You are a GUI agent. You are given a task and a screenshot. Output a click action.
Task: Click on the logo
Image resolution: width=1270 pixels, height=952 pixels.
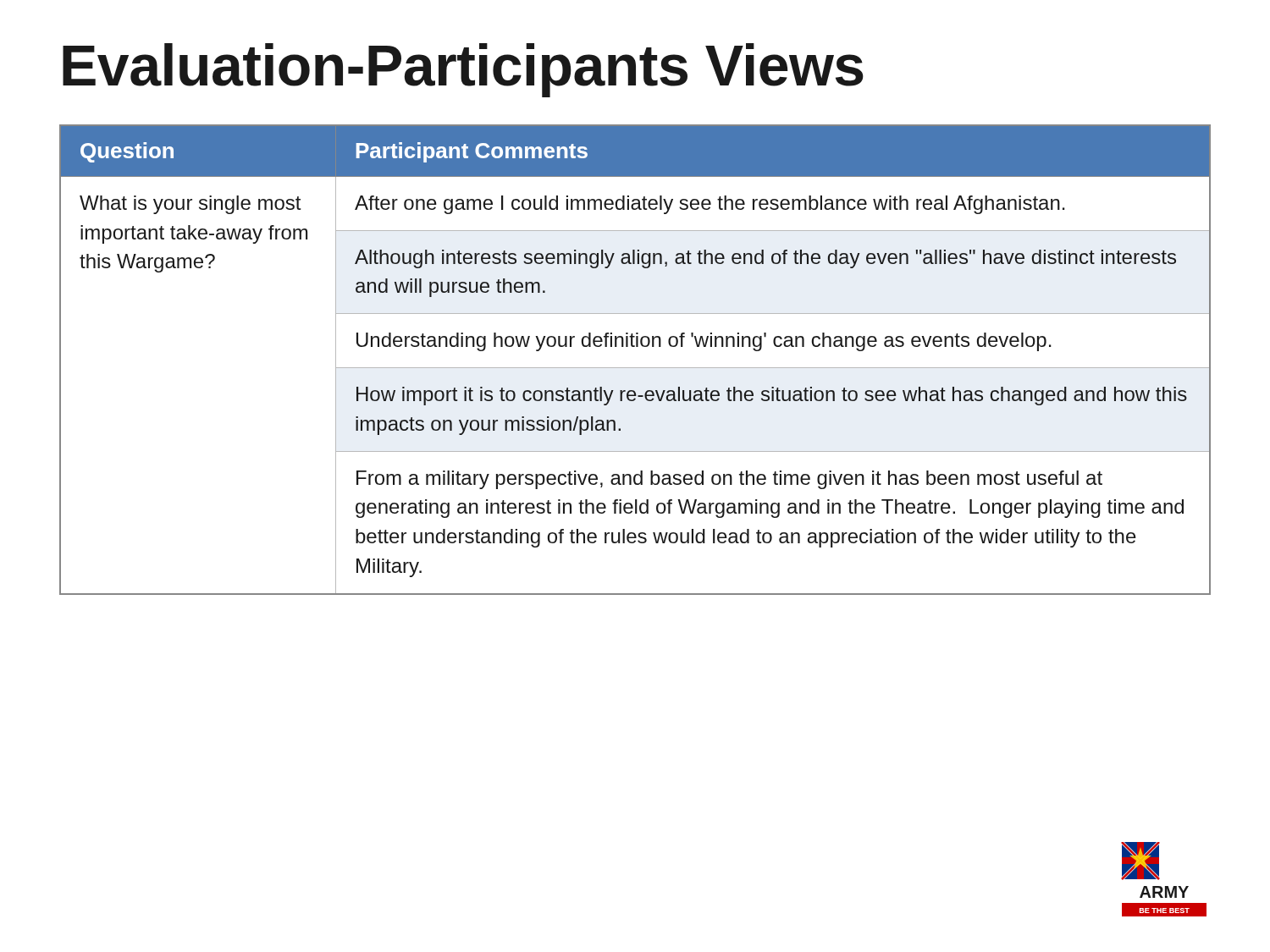pos(1164,882)
